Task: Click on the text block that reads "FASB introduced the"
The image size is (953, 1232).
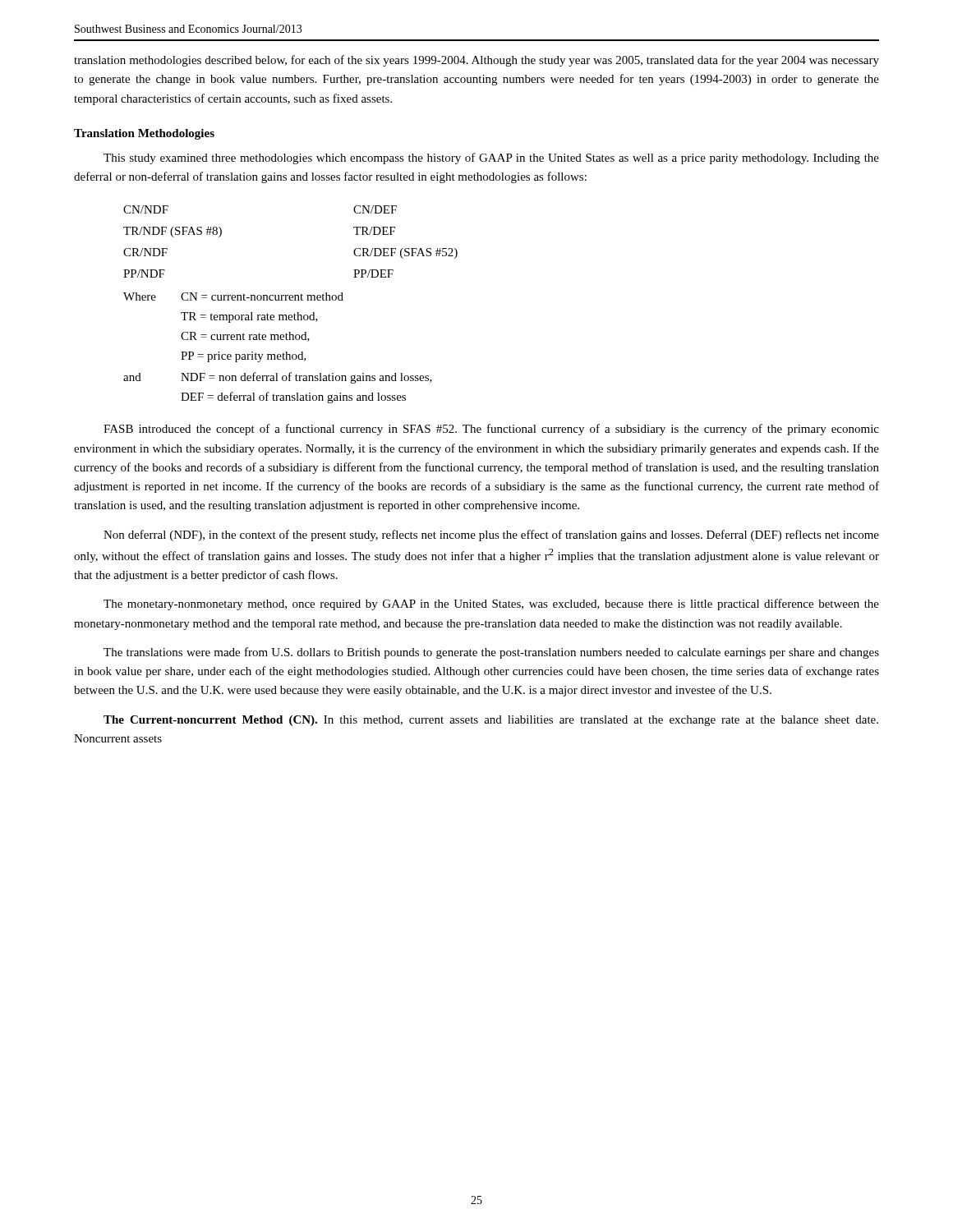Action: pos(476,467)
